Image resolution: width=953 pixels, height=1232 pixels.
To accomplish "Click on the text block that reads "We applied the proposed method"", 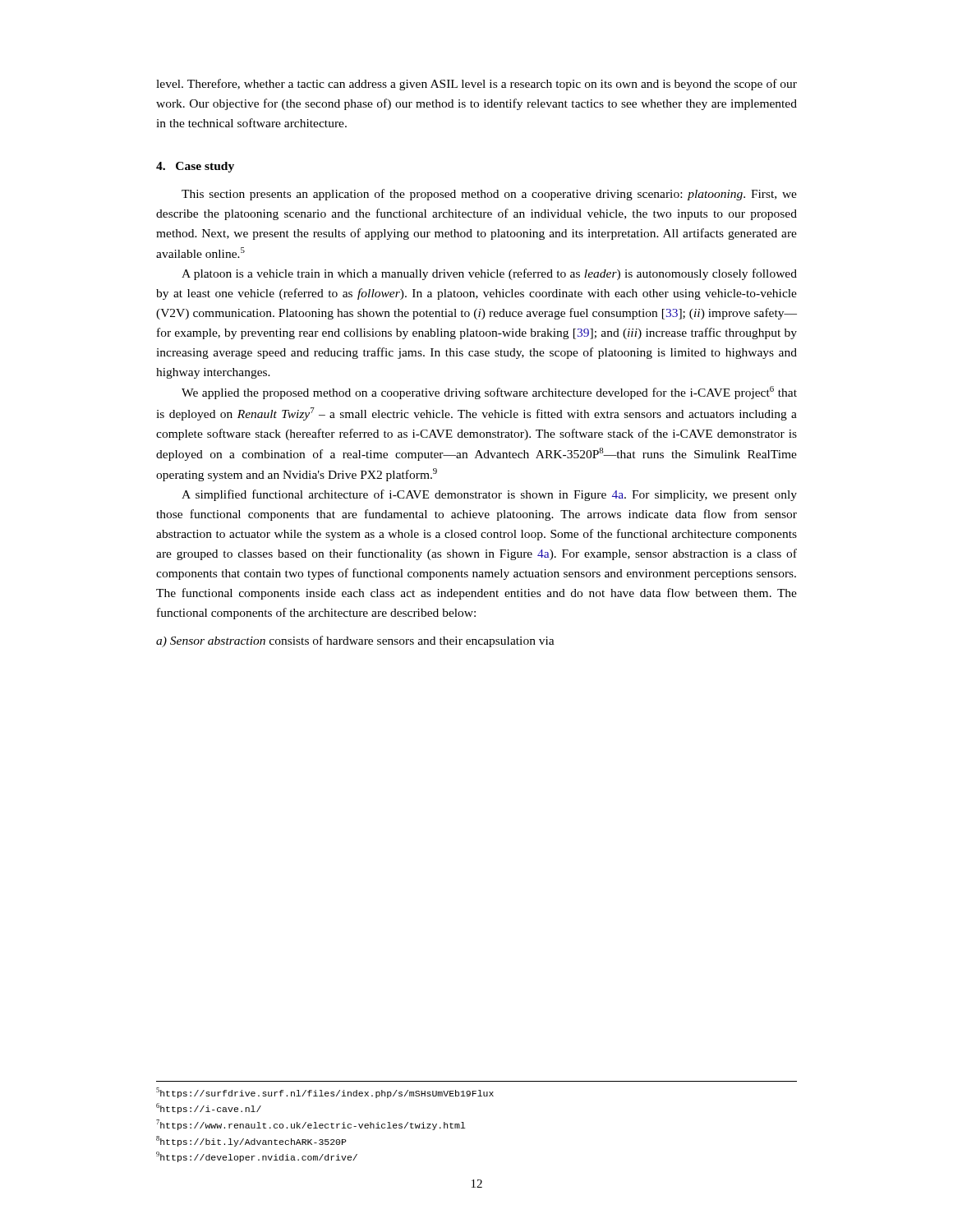I will (476, 433).
